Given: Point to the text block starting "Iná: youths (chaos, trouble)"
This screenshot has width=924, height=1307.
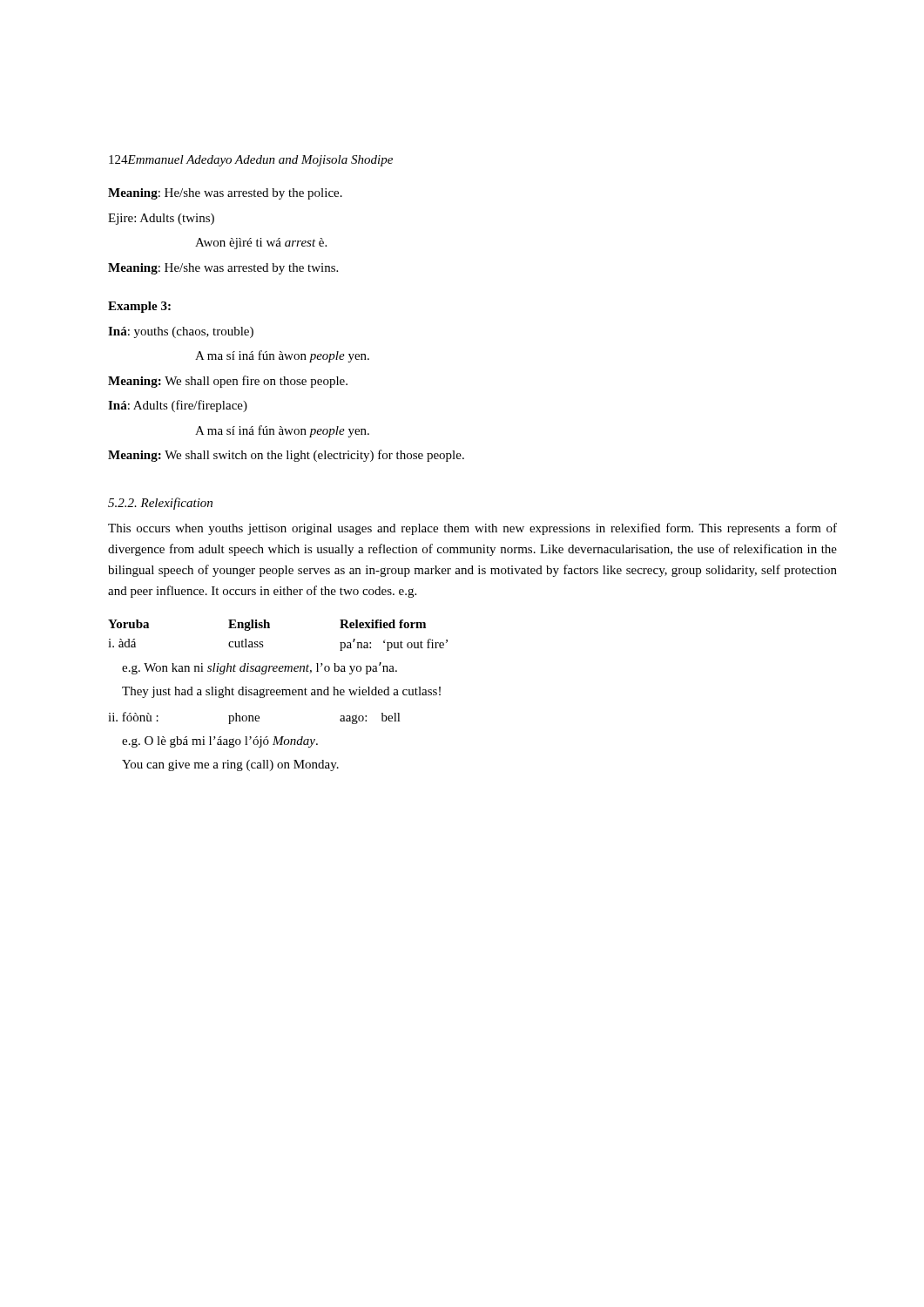Looking at the screenshot, I should coord(181,331).
